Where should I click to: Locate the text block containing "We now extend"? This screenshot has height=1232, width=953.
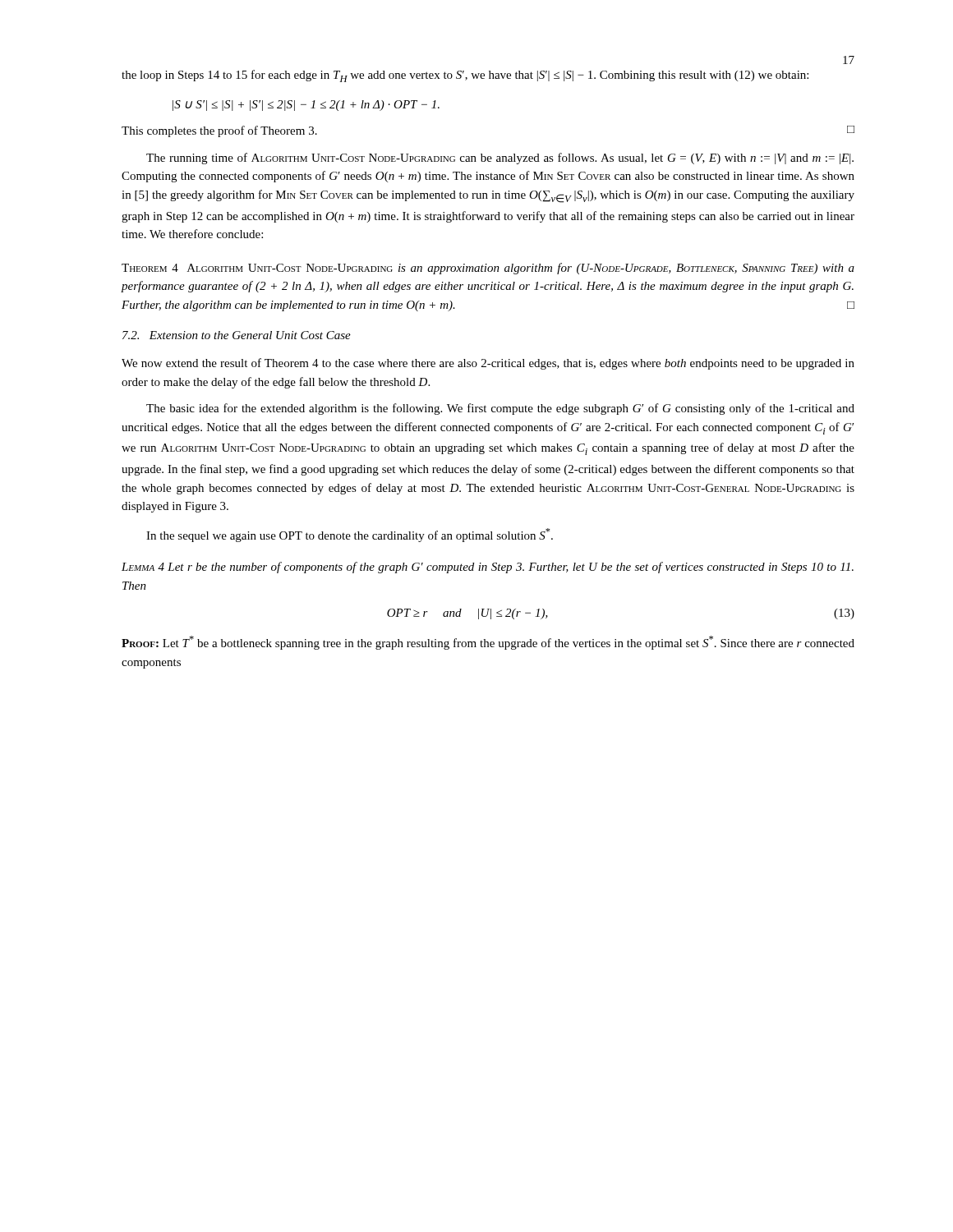(x=488, y=372)
